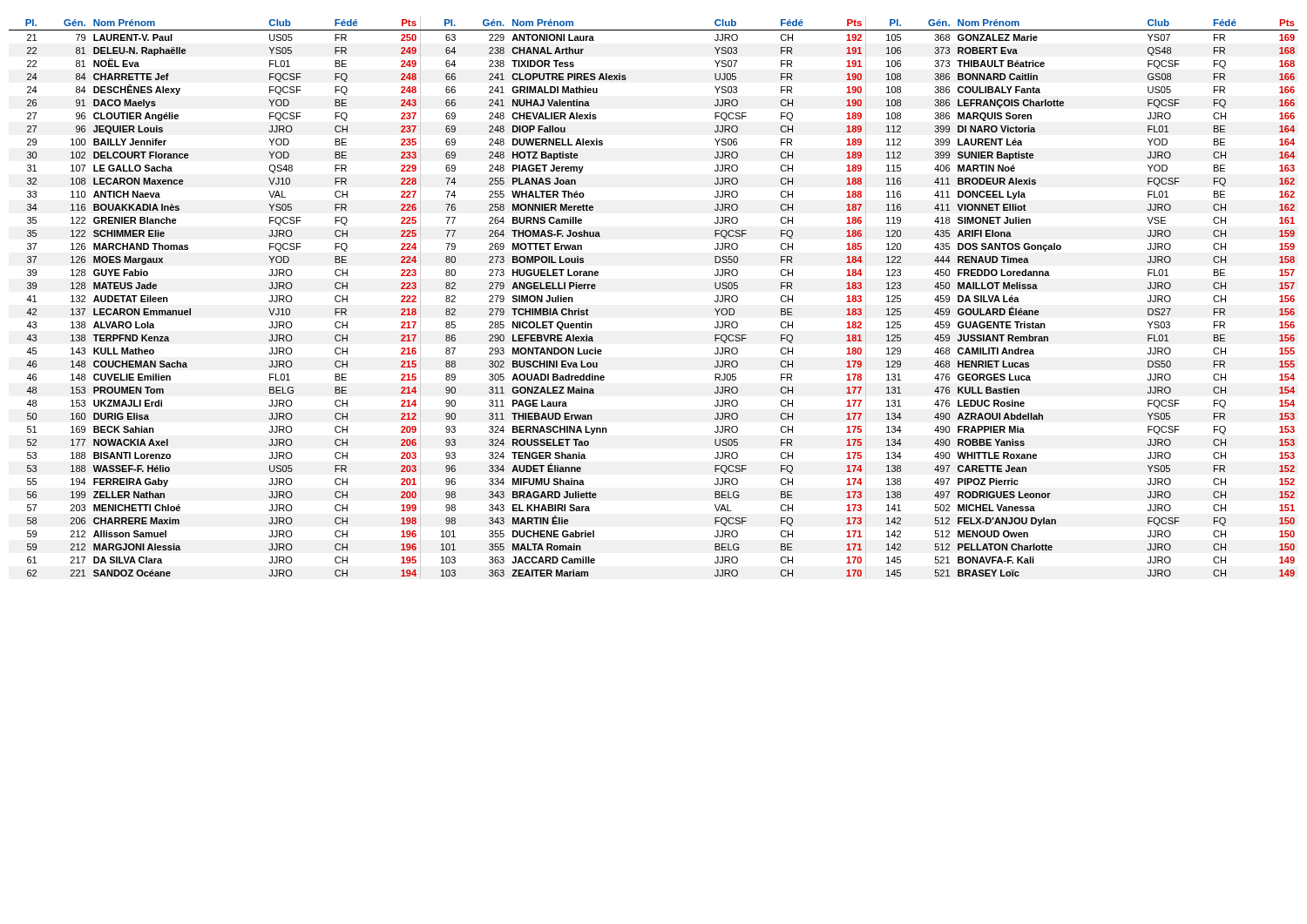Click on the table containing "ZEAITER Mariam"

click(654, 297)
